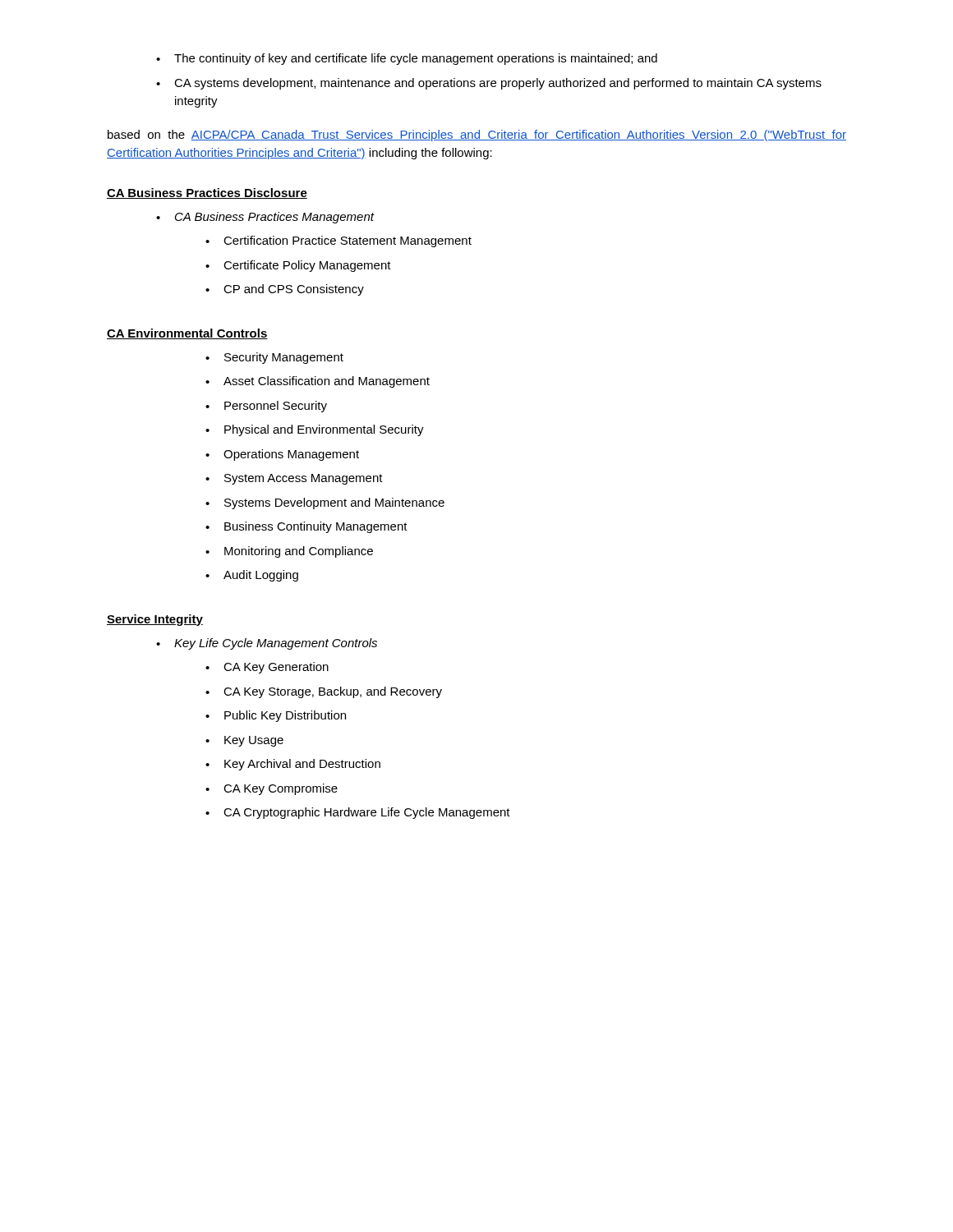Image resolution: width=953 pixels, height=1232 pixels.
Task: Click where it says "• Business Continuity Management"
Action: pyautogui.click(x=306, y=527)
